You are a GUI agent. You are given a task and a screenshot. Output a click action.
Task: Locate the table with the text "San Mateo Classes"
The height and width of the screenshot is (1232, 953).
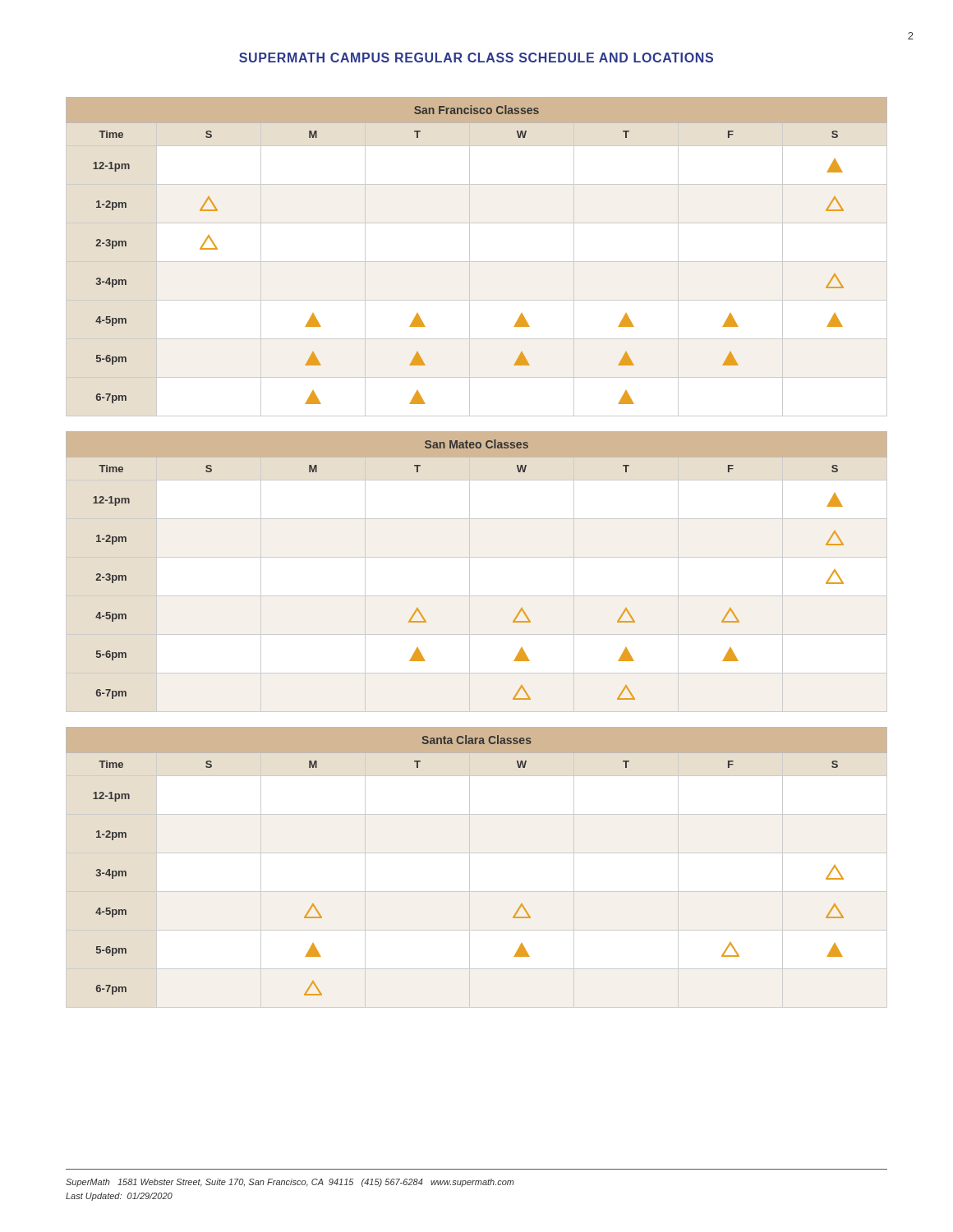tap(476, 572)
